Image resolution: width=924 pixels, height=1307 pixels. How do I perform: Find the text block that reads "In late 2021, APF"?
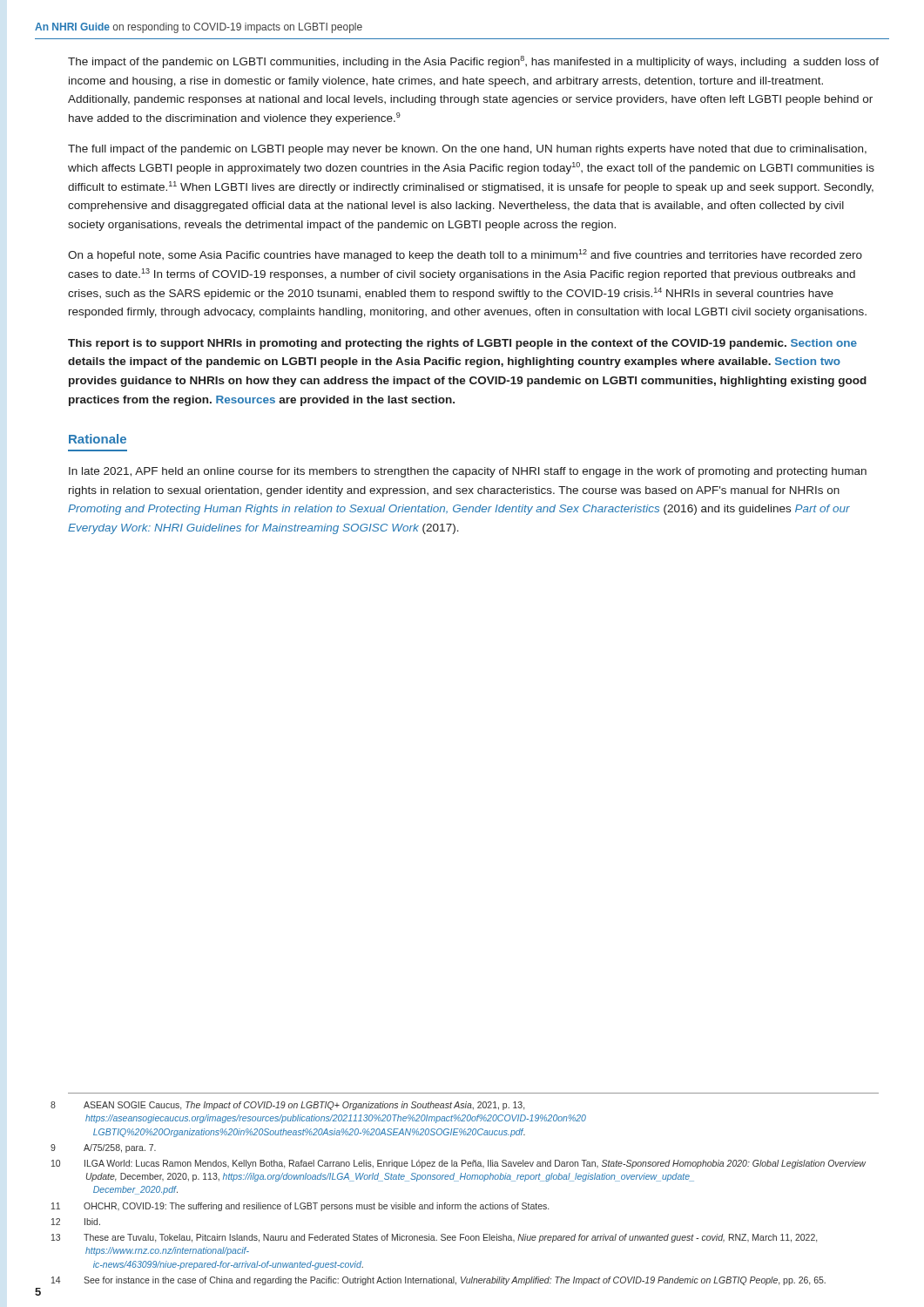[x=467, y=499]
